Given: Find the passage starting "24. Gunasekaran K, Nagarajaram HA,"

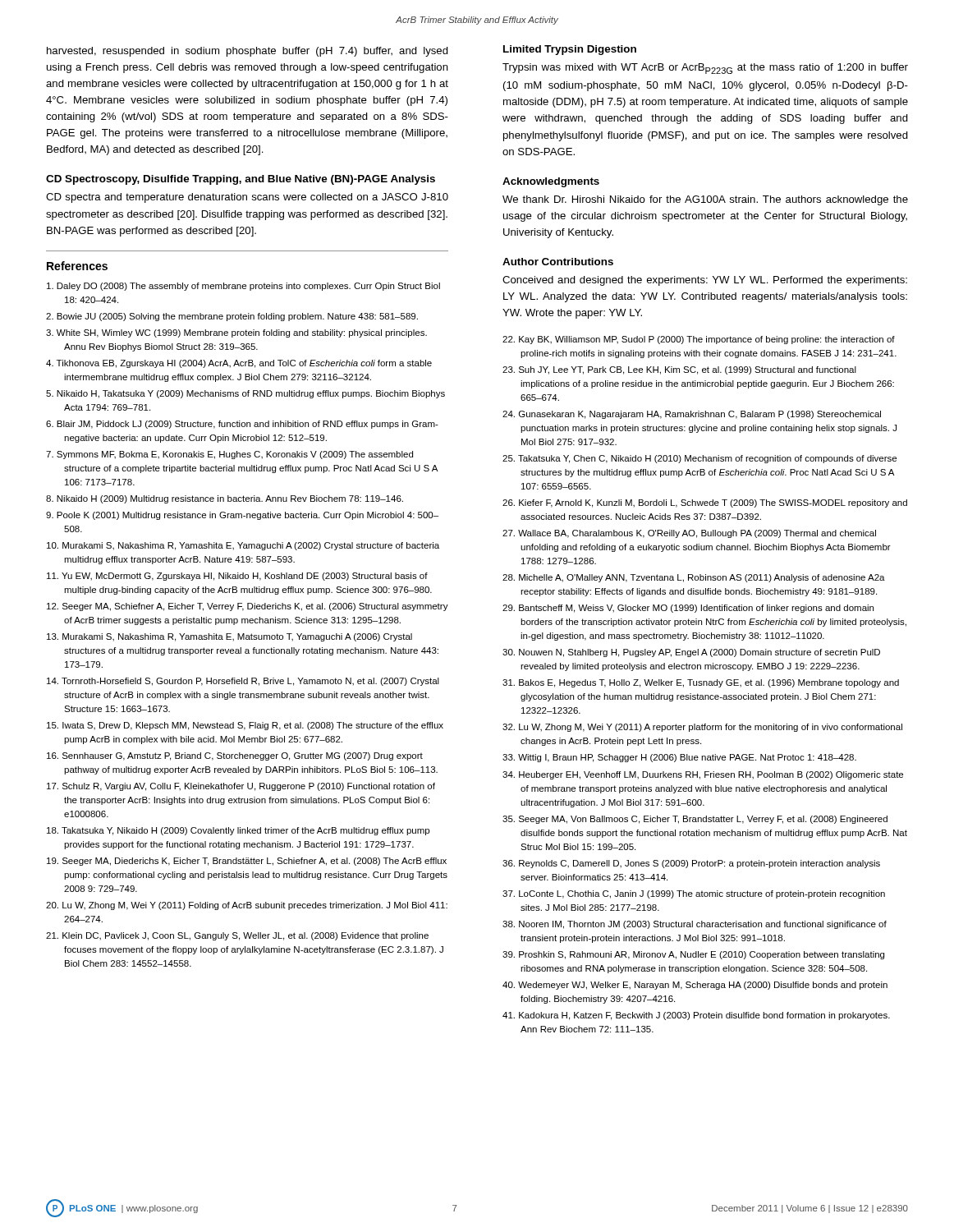Looking at the screenshot, I should 700,428.
